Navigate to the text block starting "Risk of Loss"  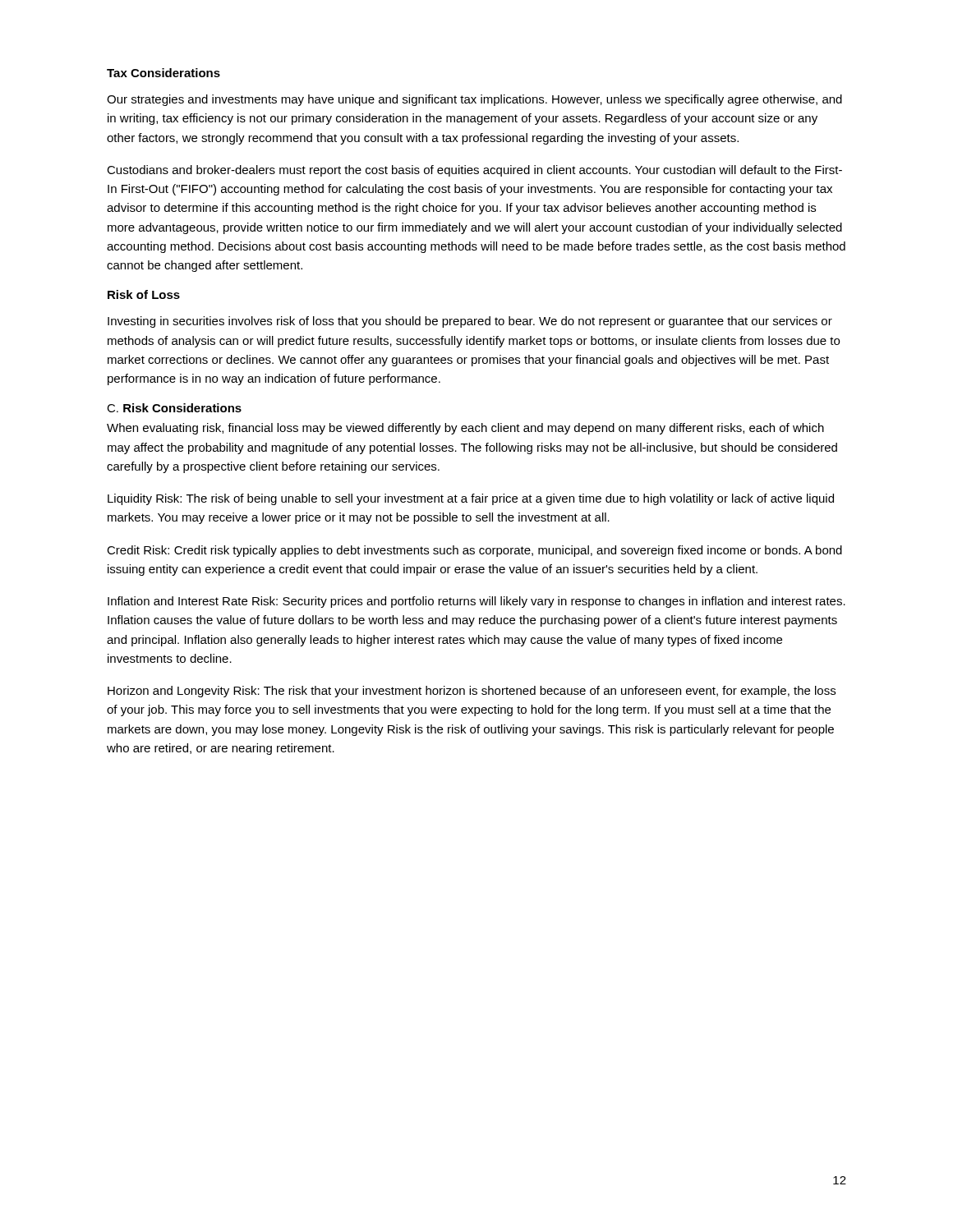tap(143, 295)
